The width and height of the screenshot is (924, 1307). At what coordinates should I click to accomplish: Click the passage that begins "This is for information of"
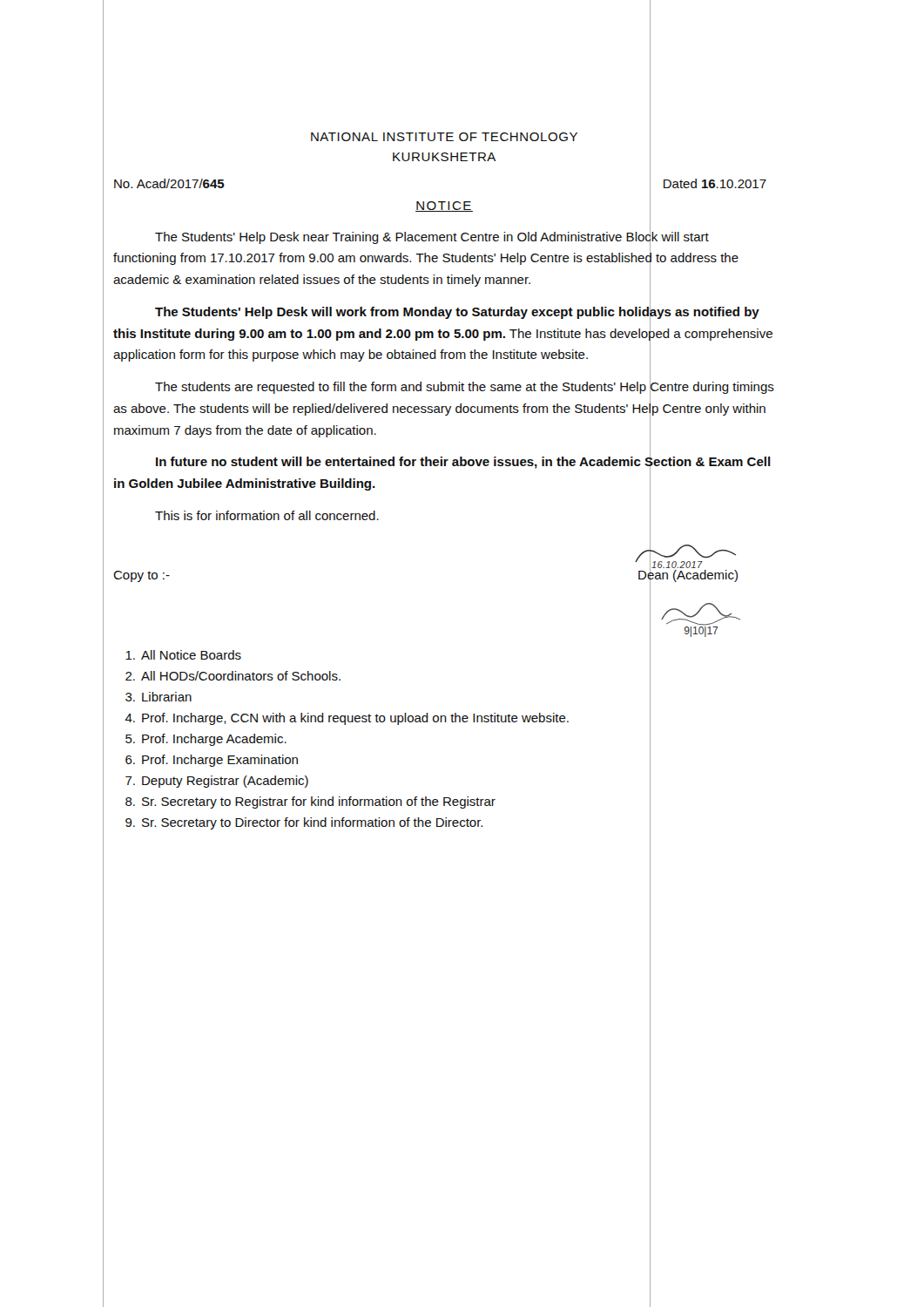coord(267,515)
